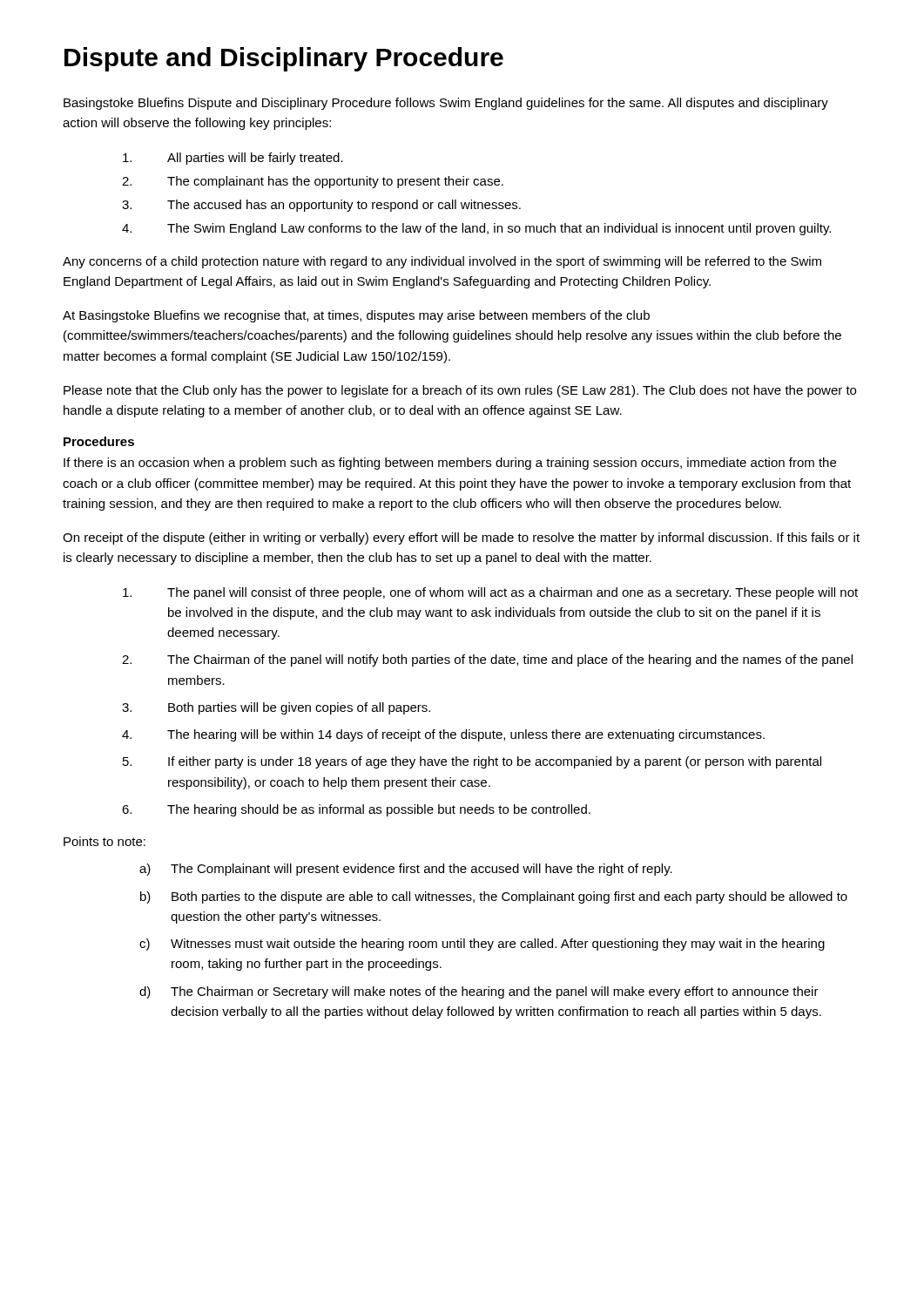Navigate to the block starting "2.The complainant has the opportunity to present their"

click(488, 181)
